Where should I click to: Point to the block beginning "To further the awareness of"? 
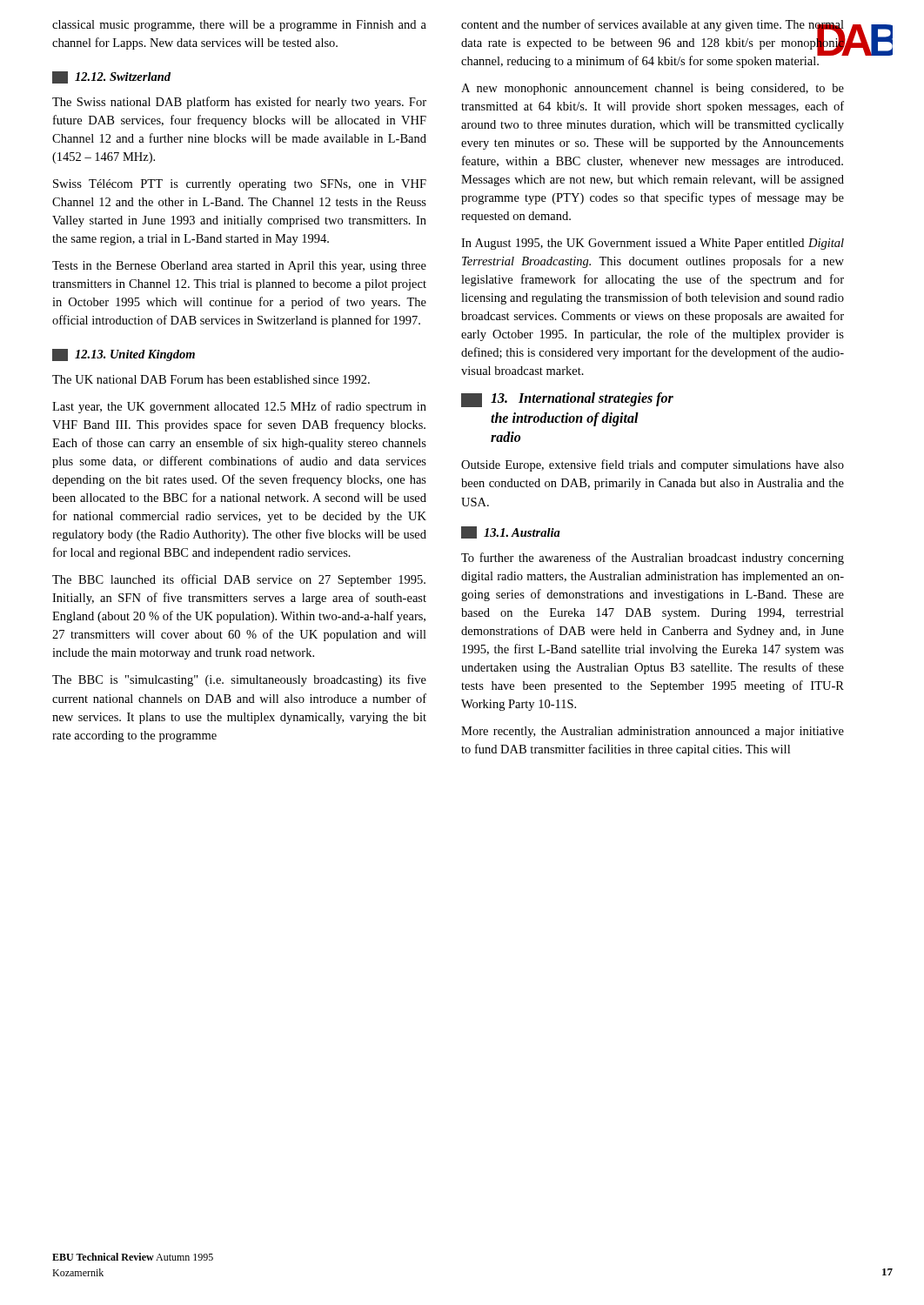point(653,631)
